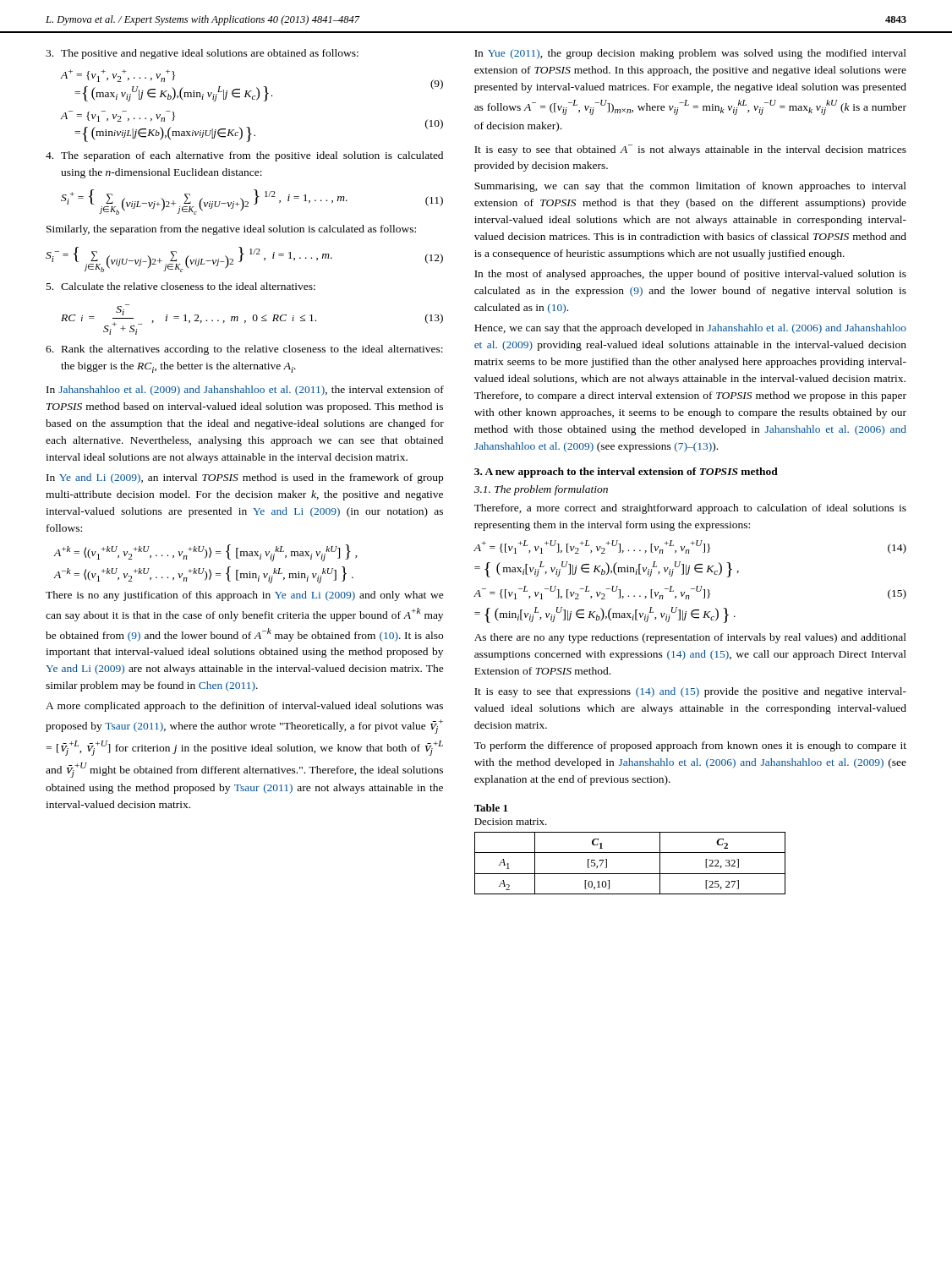Find the text starting "3. The positive and negative"
Screen dimensions: 1268x952
pos(245,53)
